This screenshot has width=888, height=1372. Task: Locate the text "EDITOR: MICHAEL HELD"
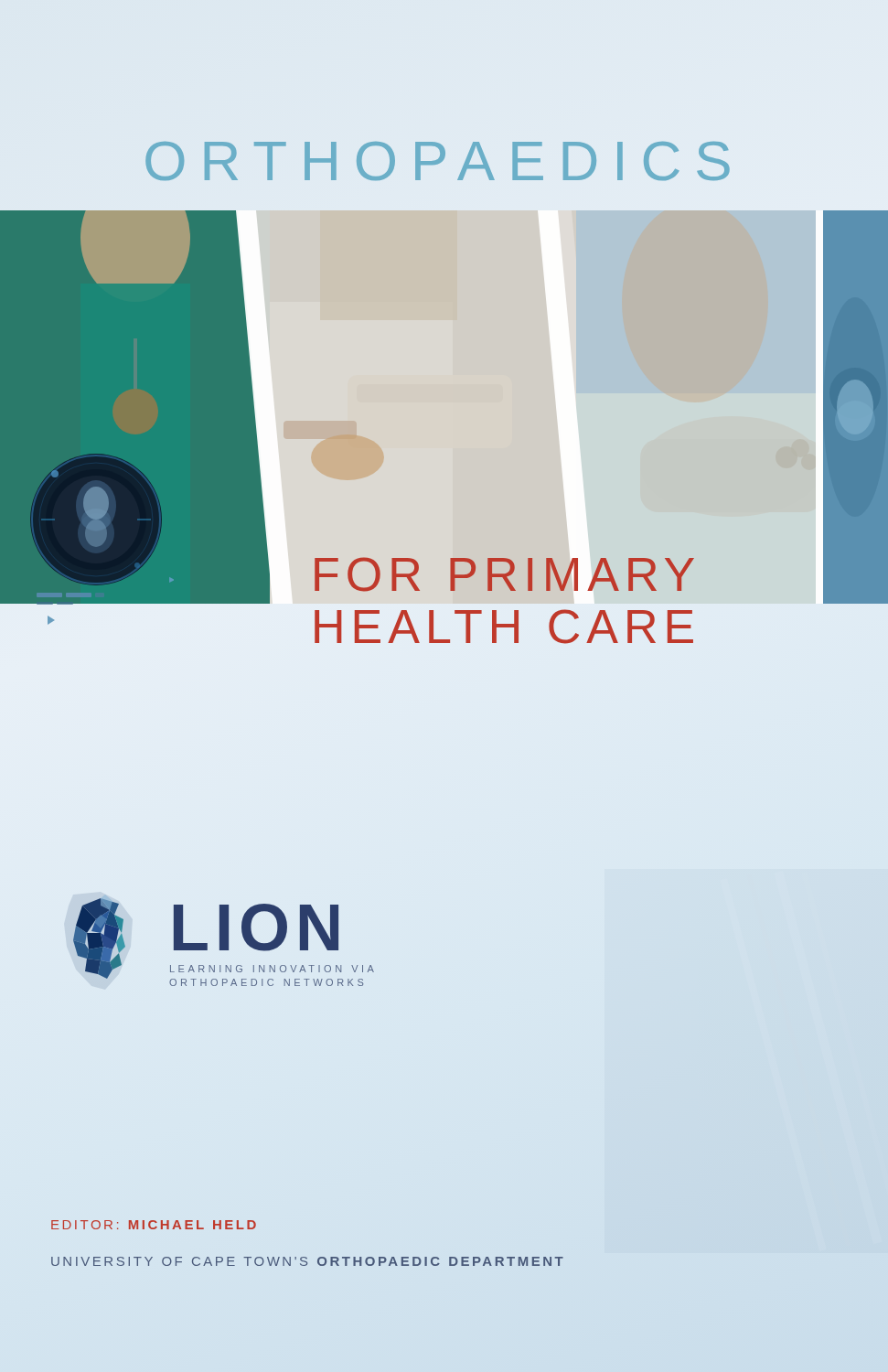(154, 1224)
